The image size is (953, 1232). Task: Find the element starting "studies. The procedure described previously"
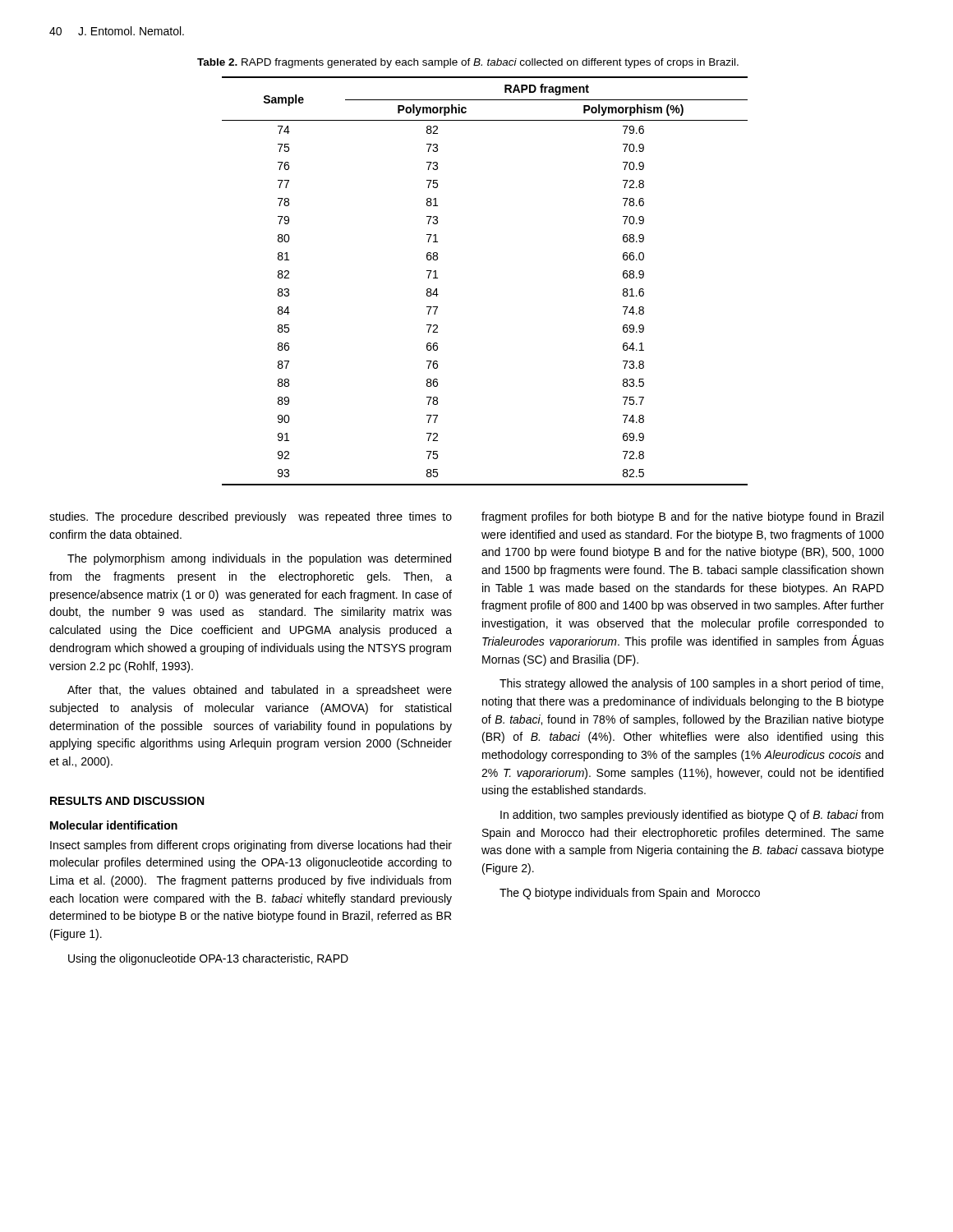(x=251, y=526)
